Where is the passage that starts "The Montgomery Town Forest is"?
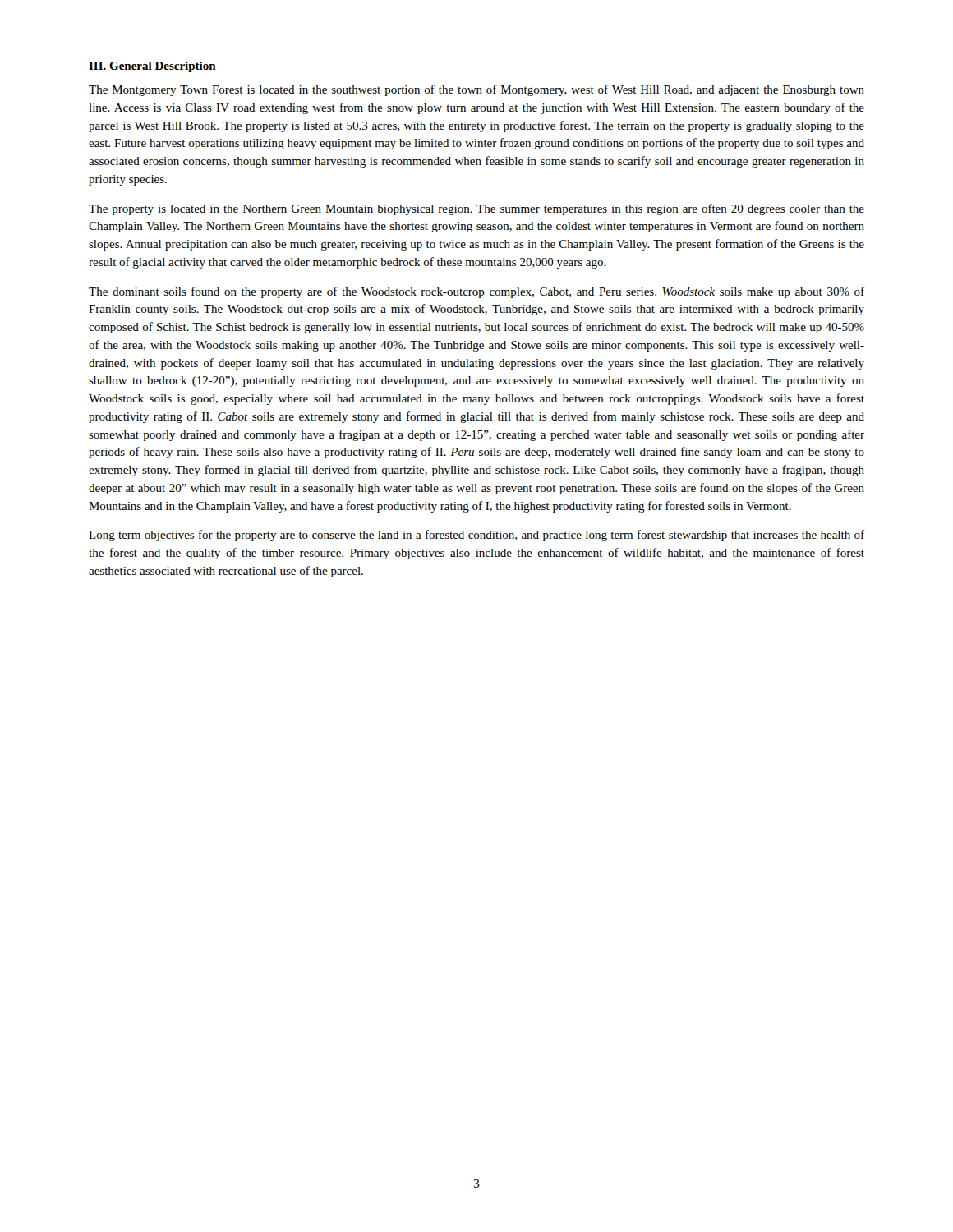This screenshot has width=953, height=1232. pyautogui.click(x=476, y=134)
